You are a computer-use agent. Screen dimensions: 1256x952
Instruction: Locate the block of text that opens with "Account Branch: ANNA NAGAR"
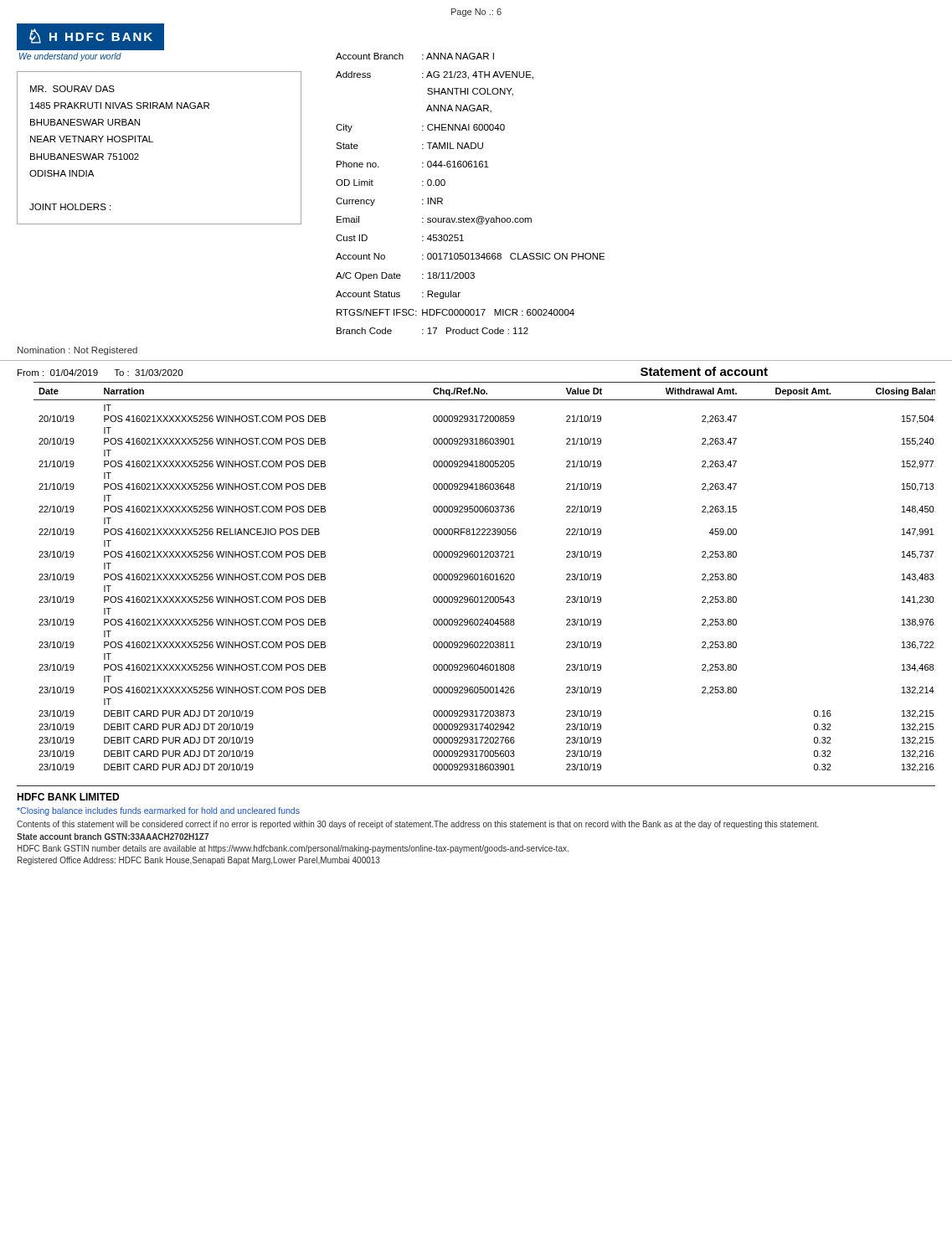[366, 56]
